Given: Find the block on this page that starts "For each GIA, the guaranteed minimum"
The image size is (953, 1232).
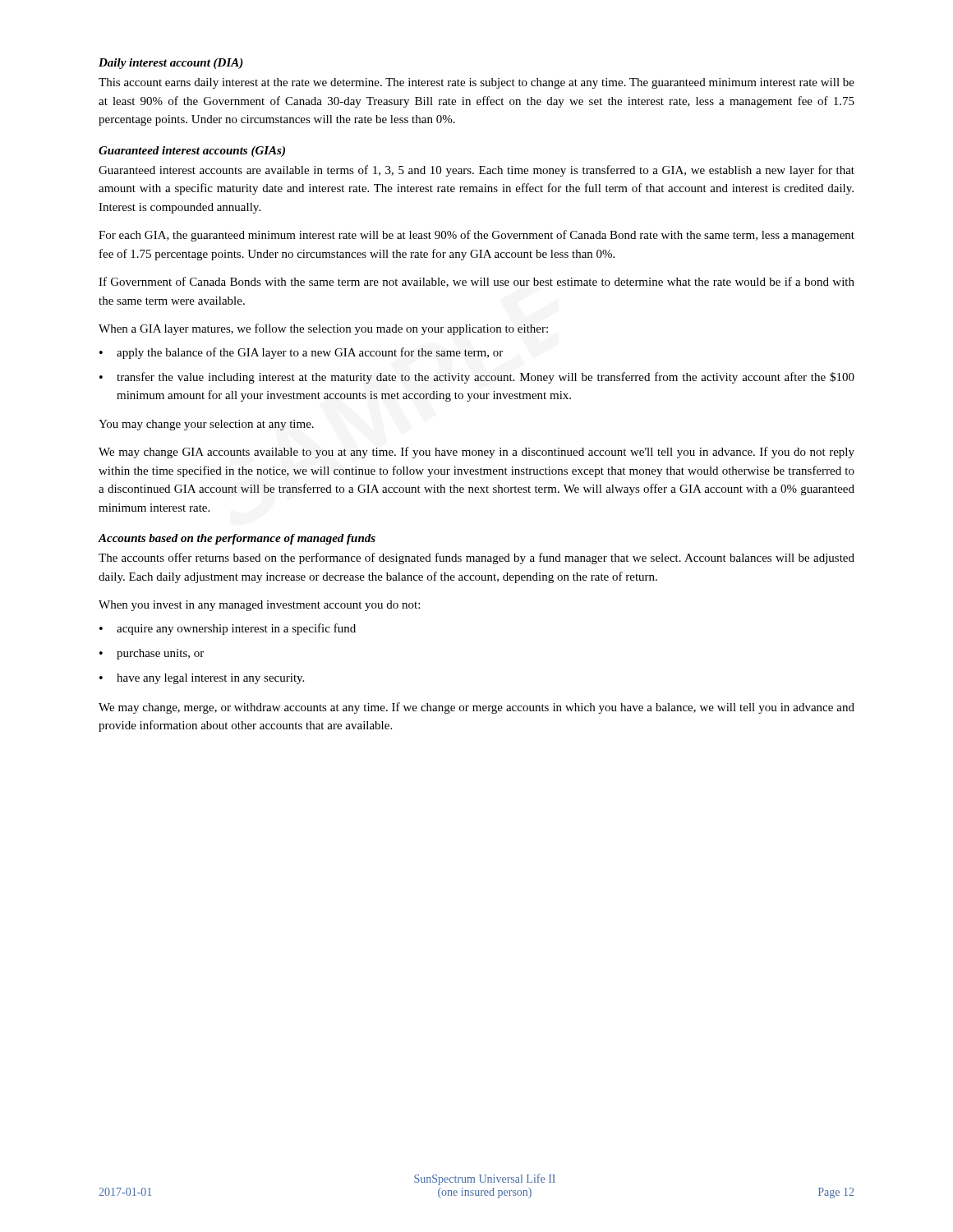Looking at the screenshot, I should click(x=476, y=244).
